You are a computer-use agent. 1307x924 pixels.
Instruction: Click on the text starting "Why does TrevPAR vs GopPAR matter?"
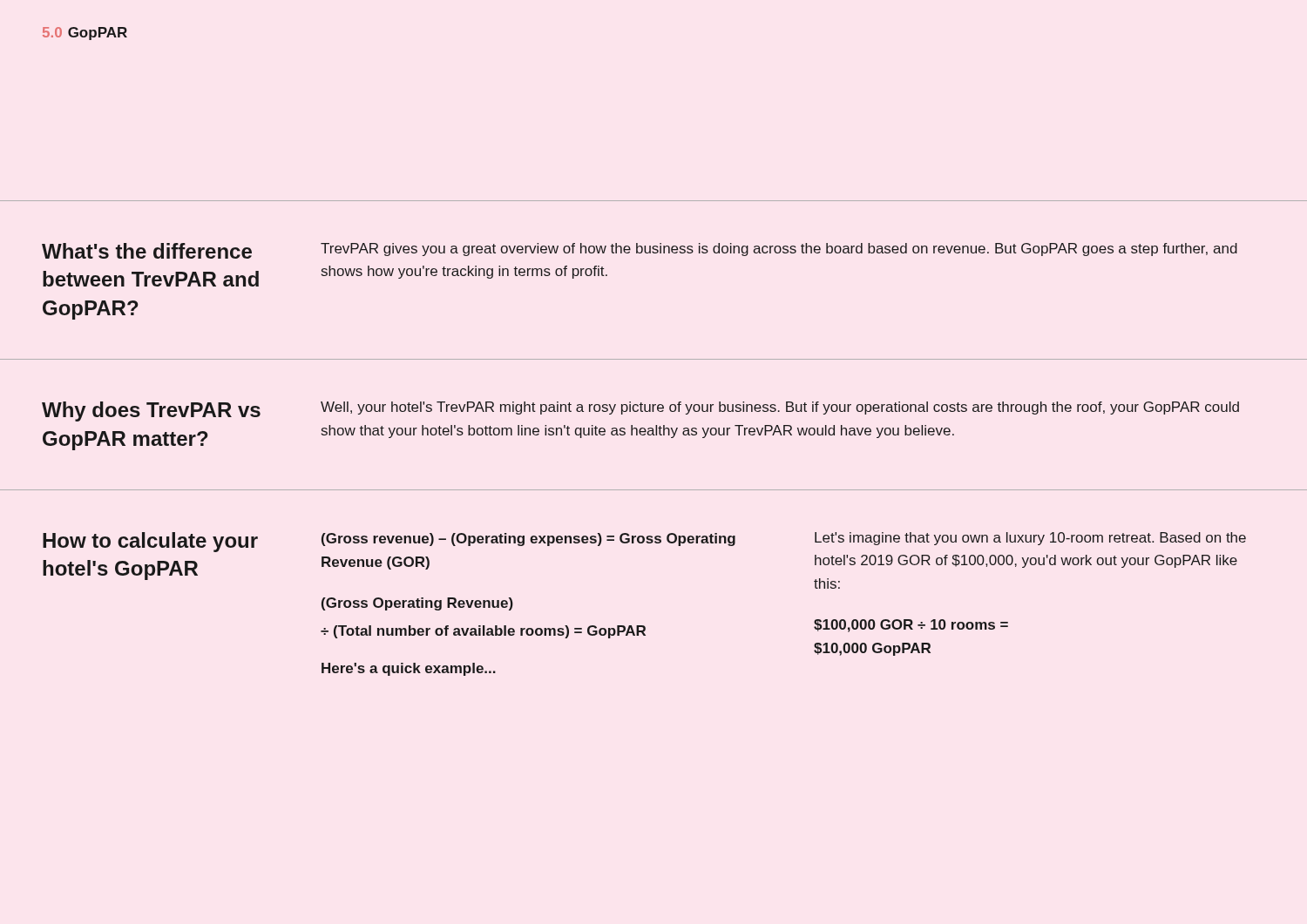[x=164, y=425]
